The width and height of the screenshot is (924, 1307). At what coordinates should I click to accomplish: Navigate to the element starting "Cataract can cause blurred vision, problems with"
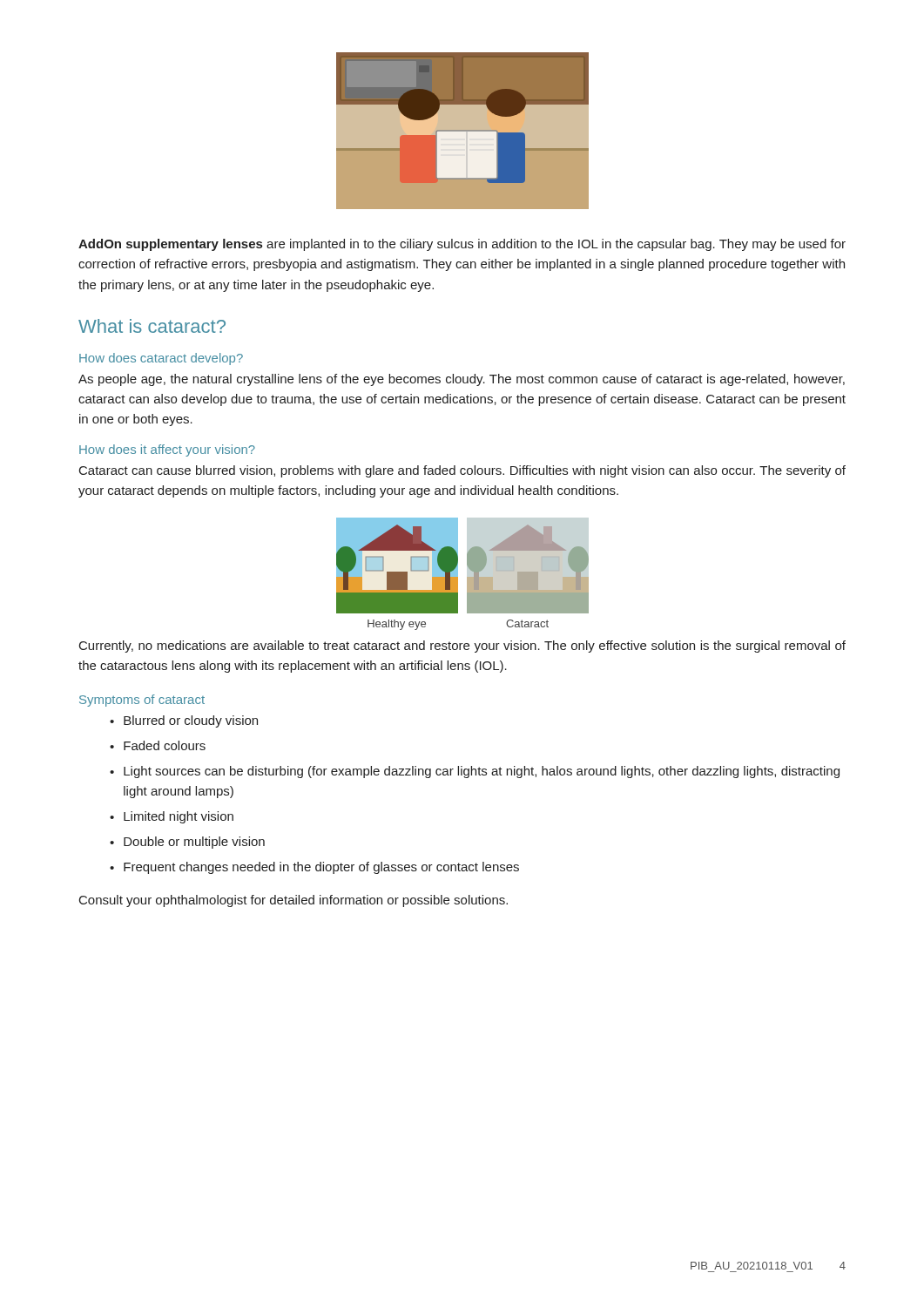point(462,480)
